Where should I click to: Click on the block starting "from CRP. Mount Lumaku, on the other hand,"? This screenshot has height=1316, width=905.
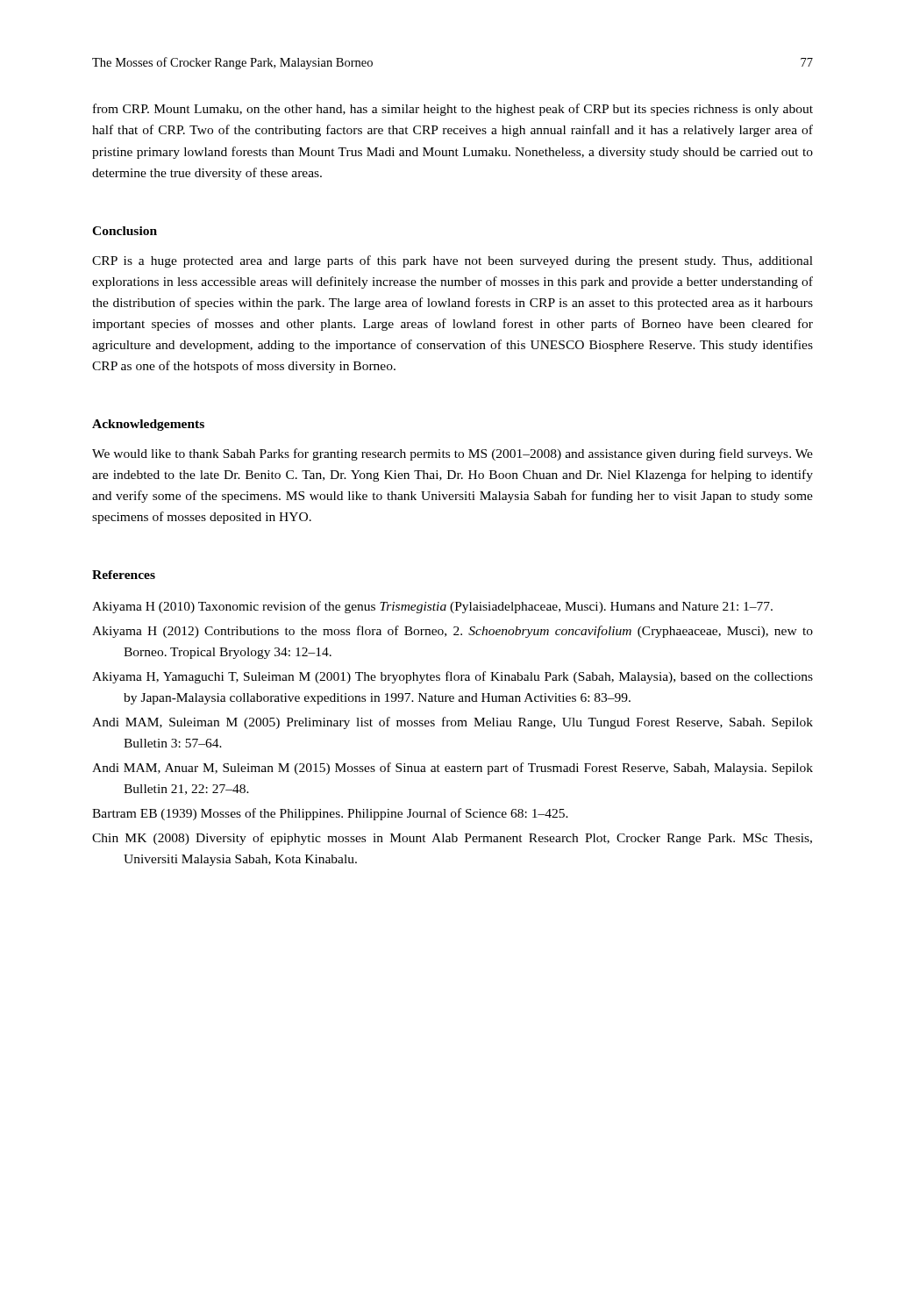[x=452, y=140]
